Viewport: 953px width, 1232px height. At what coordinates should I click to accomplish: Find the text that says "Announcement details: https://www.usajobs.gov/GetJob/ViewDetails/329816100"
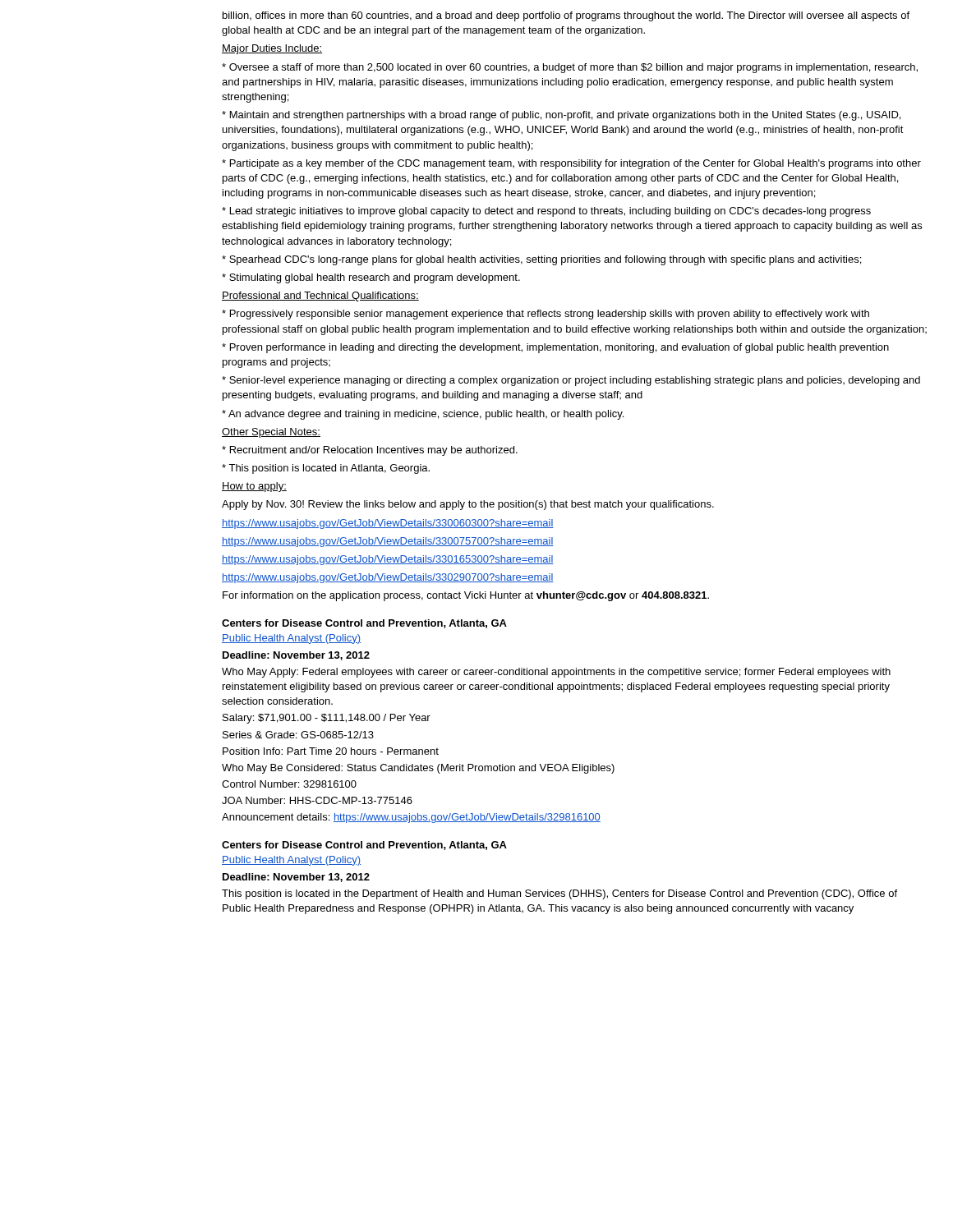click(411, 817)
